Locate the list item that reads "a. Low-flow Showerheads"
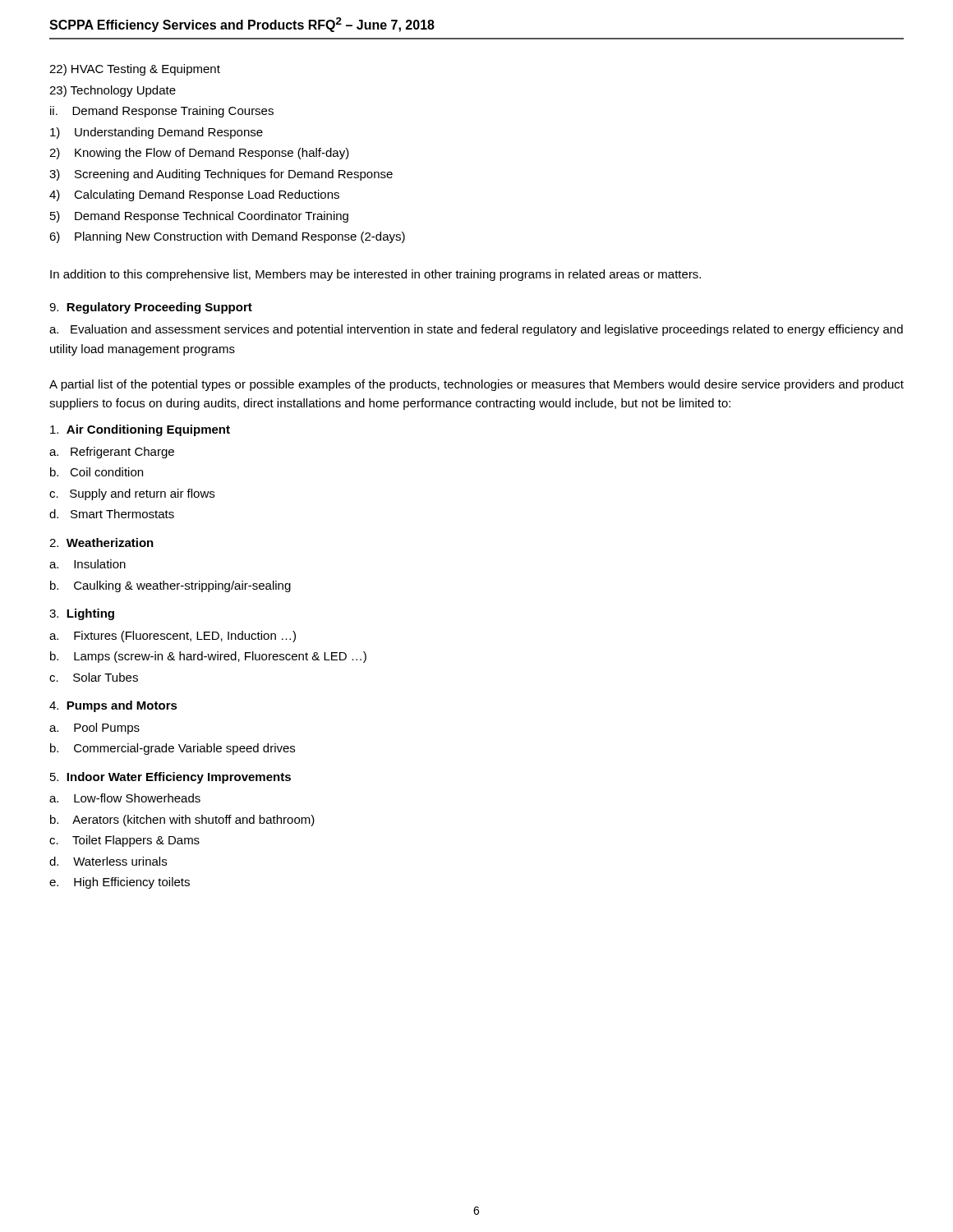953x1232 pixels. coord(125,798)
